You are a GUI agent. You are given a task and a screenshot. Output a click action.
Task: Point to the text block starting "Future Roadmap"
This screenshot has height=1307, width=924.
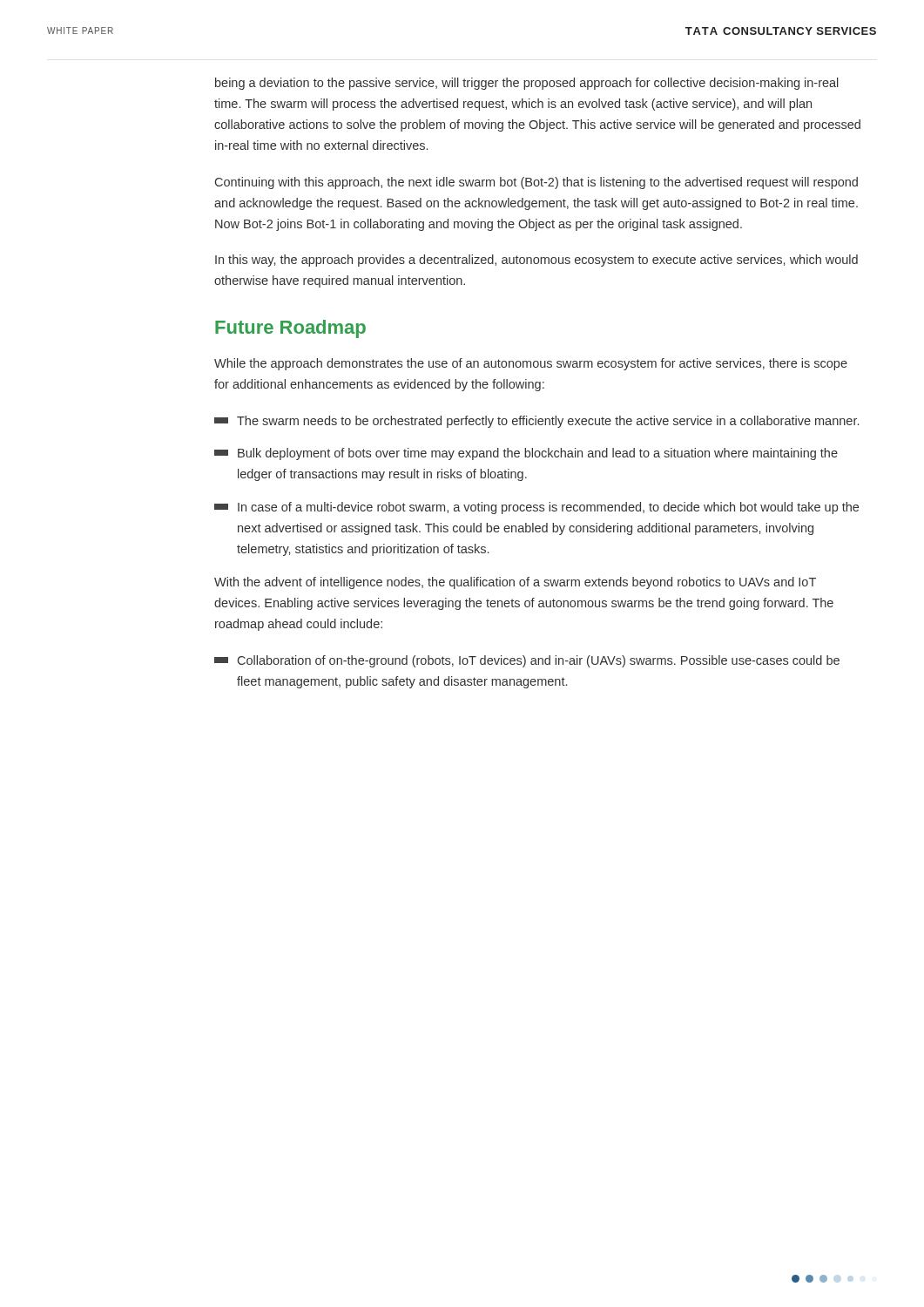pyautogui.click(x=290, y=327)
